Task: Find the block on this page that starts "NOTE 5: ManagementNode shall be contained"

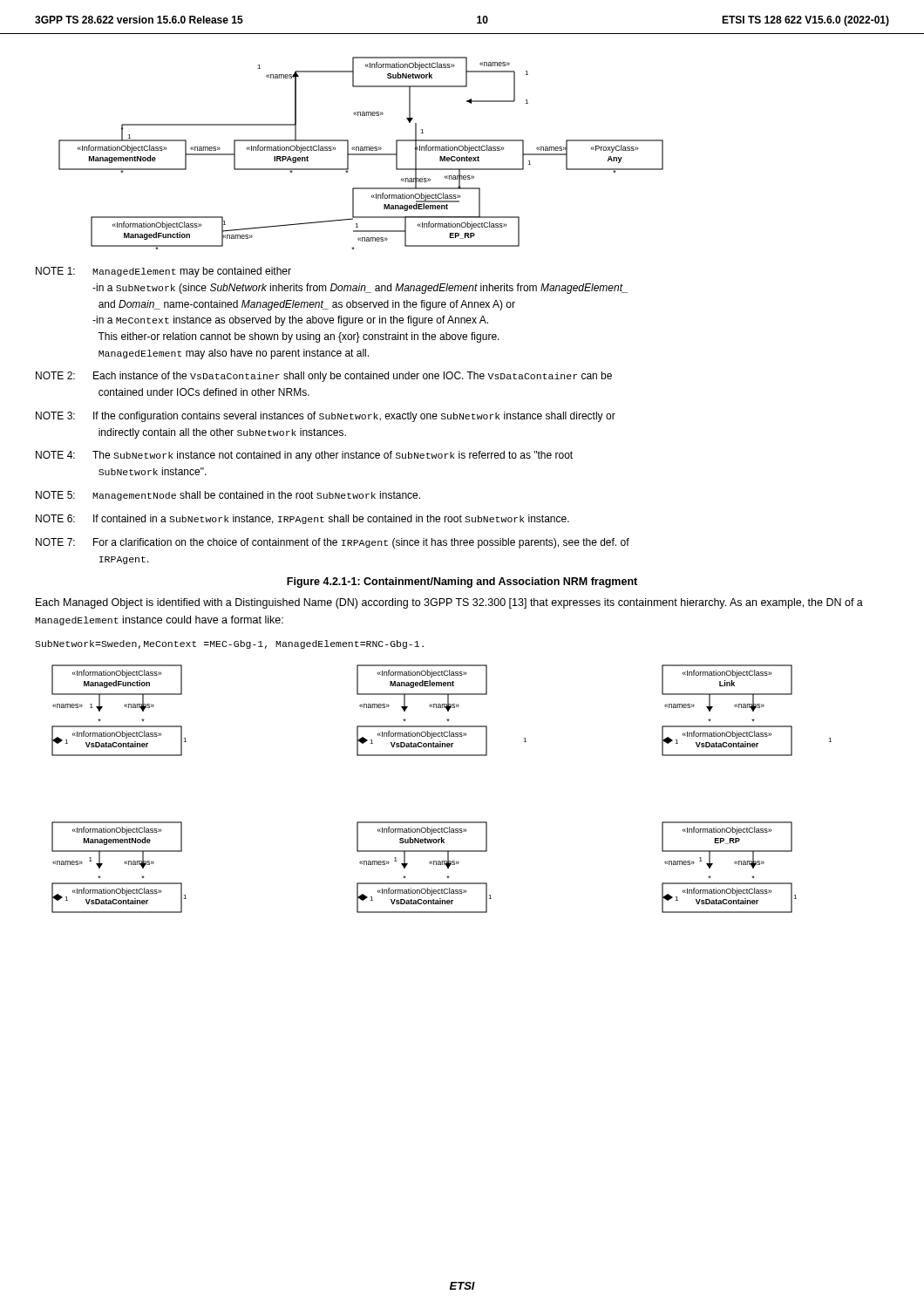Action: tap(228, 496)
